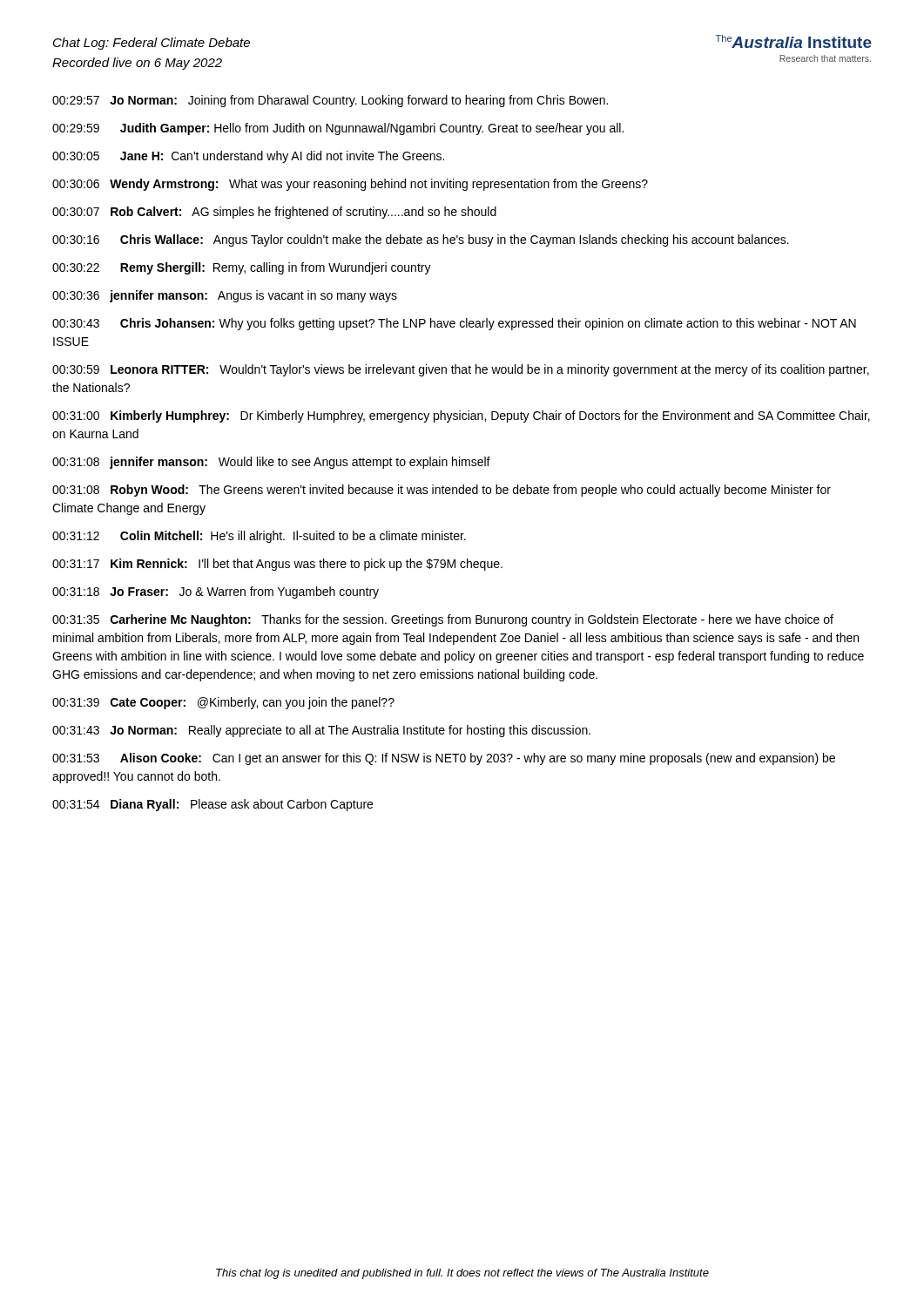Viewport: 924px width, 1307px height.
Task: Click on the text block containing "00:30:05 Jane H: Can't understand"
Action: click(x=249, y=156)
